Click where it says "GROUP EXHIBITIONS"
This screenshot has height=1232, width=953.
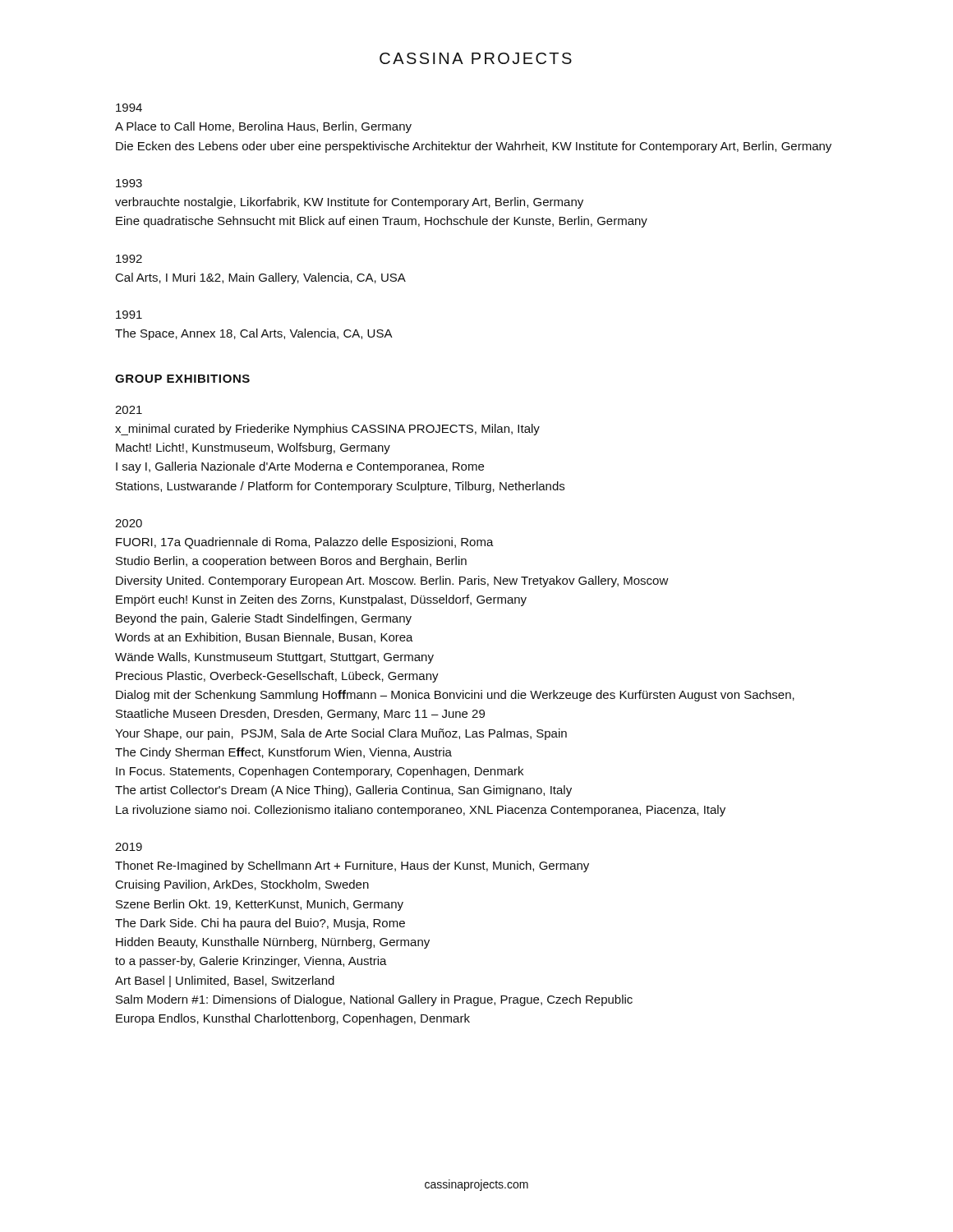coord(183,378)
